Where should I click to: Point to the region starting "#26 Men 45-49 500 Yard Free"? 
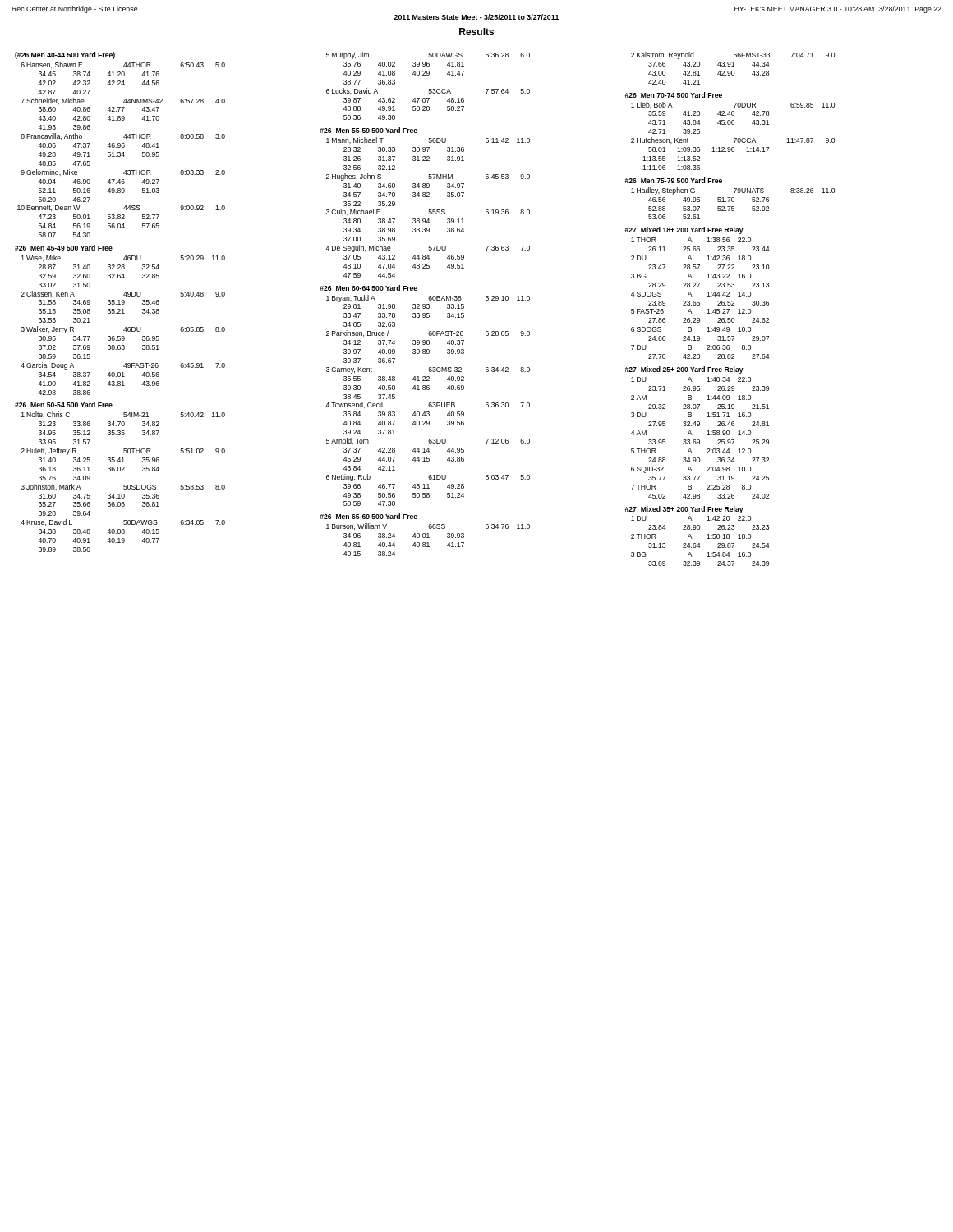[x=64, y=248]
